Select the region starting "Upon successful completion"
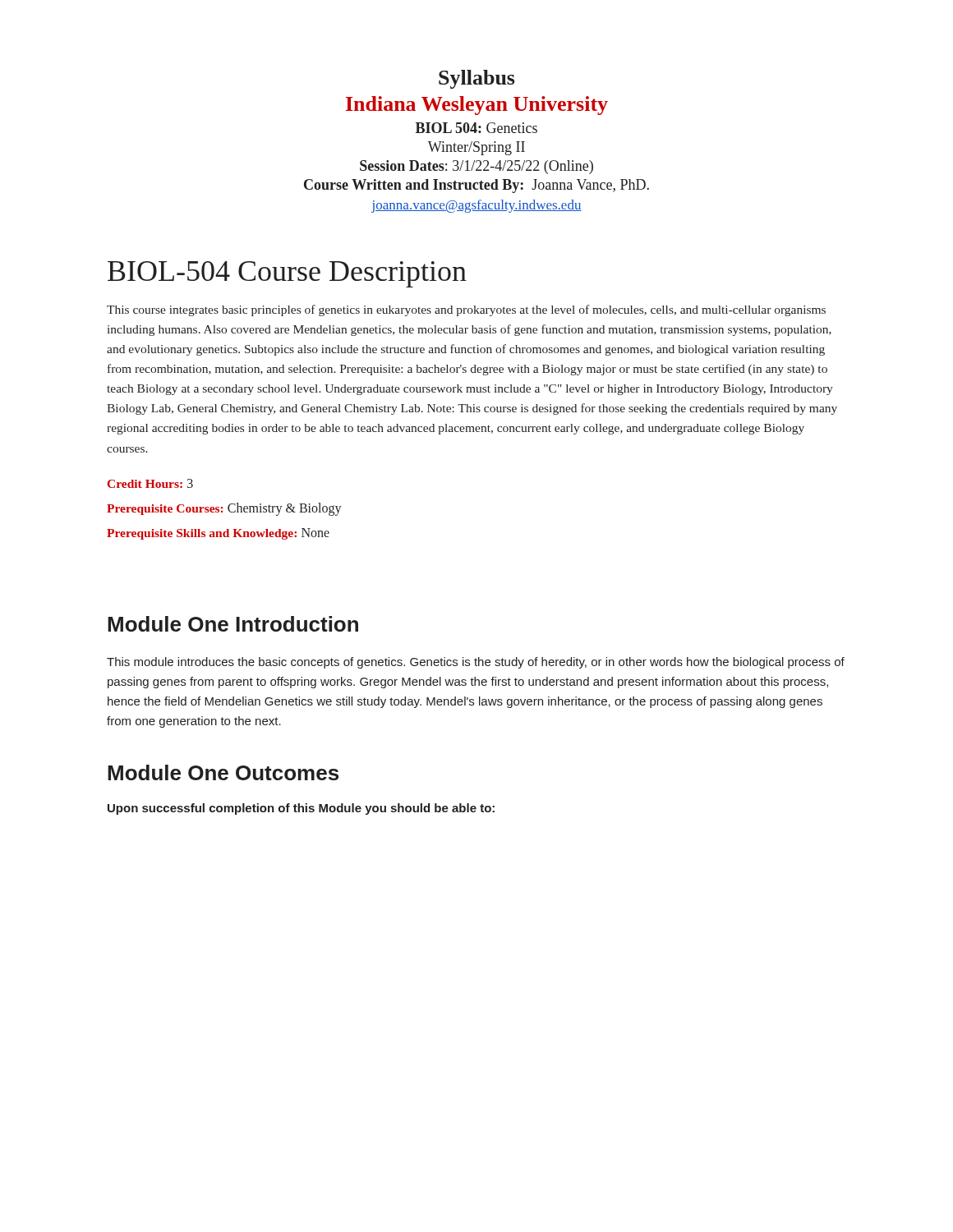 point(301,808)
